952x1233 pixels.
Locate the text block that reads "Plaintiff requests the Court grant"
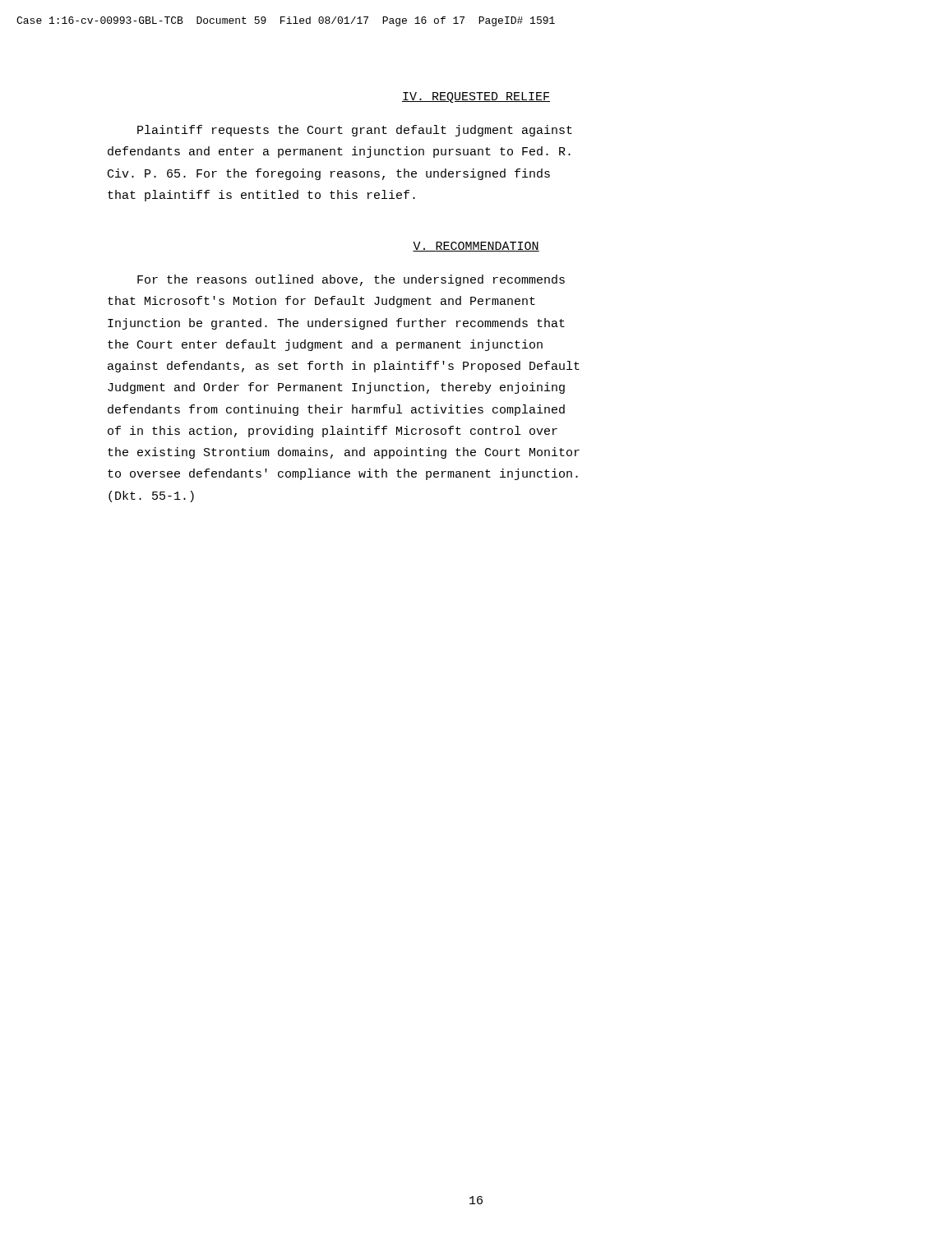340,163
